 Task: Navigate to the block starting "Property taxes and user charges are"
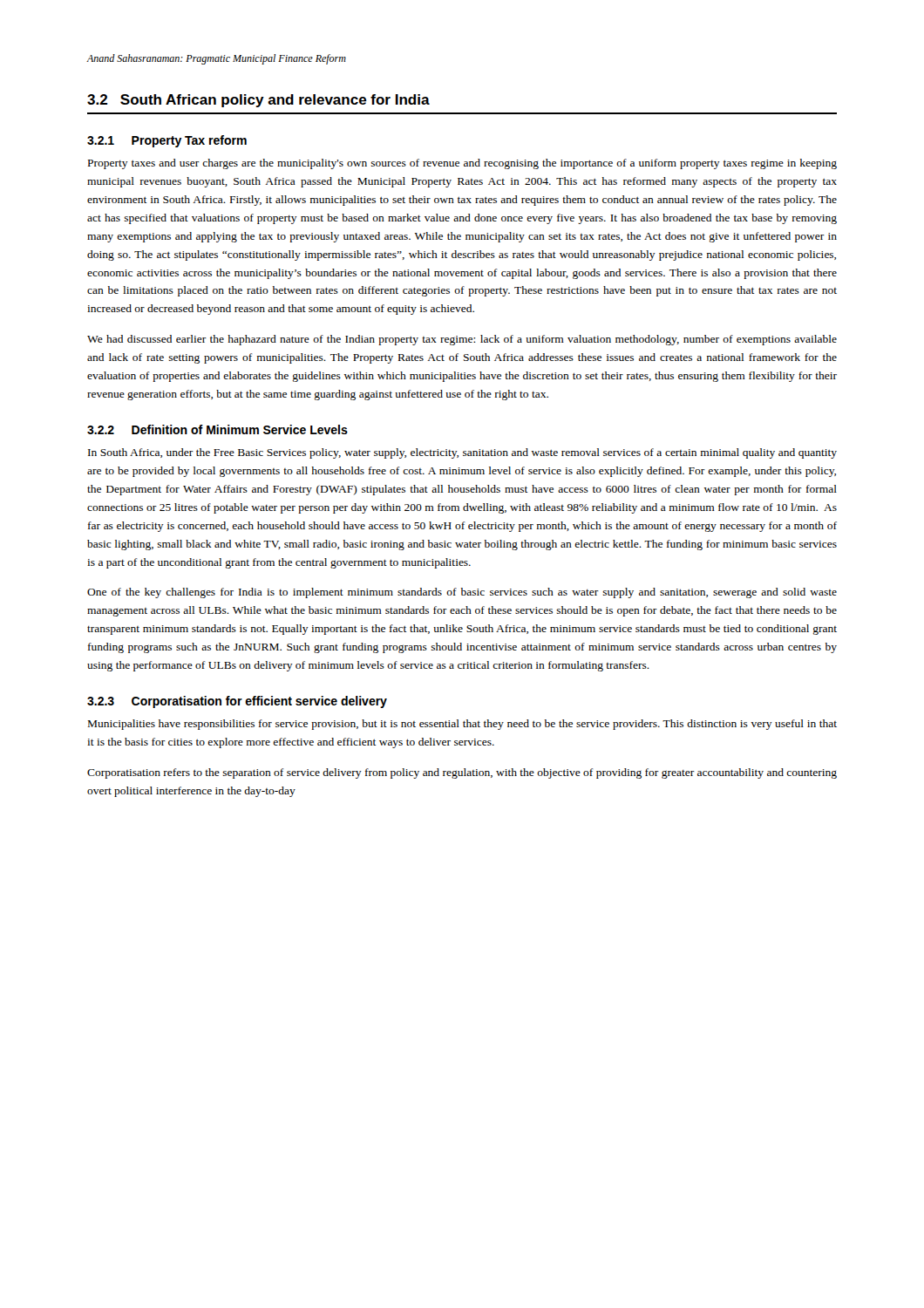click(462, 236)
